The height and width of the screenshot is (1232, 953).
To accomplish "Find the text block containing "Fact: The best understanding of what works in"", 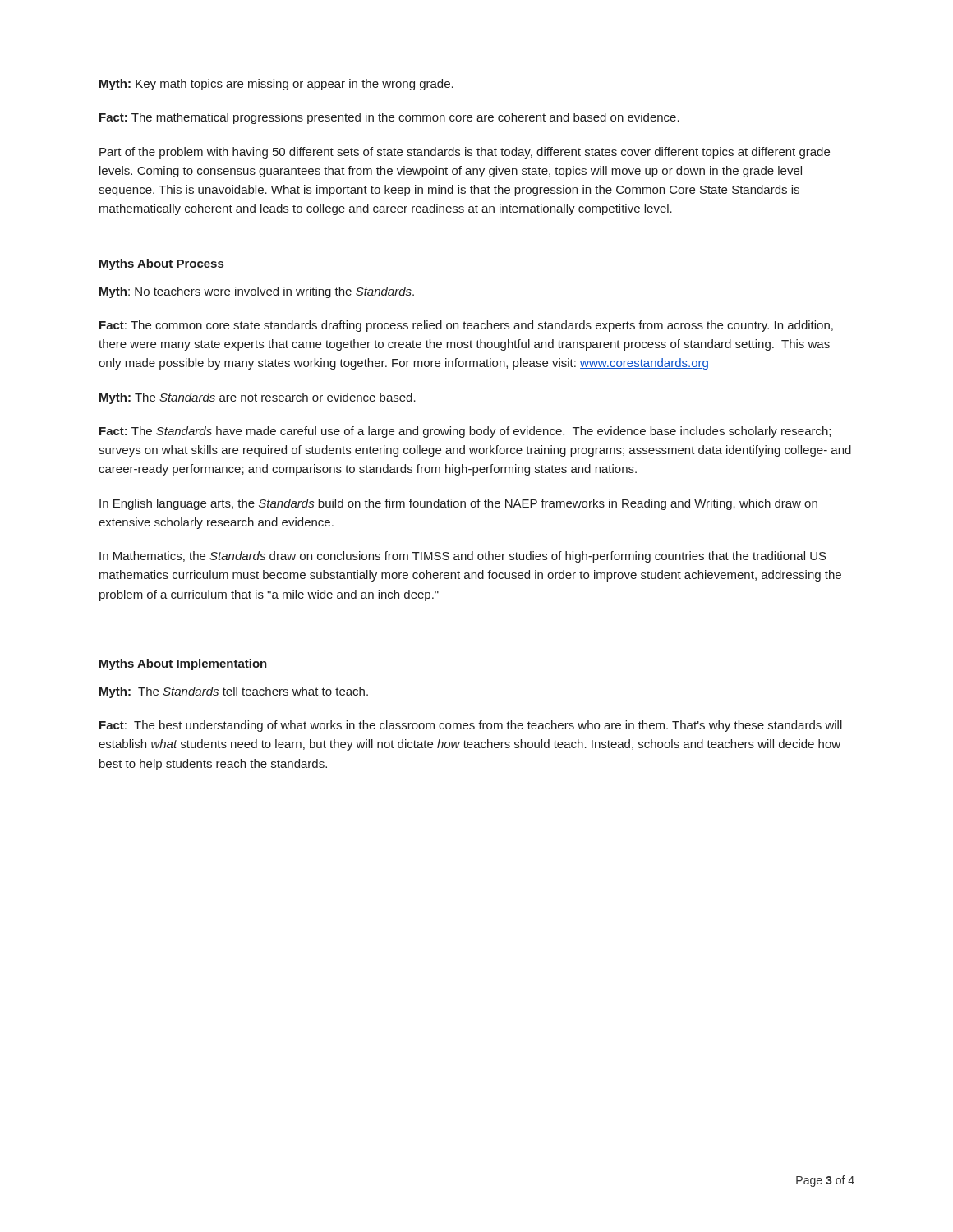I will pyautogui.click(x=470, y=744).
